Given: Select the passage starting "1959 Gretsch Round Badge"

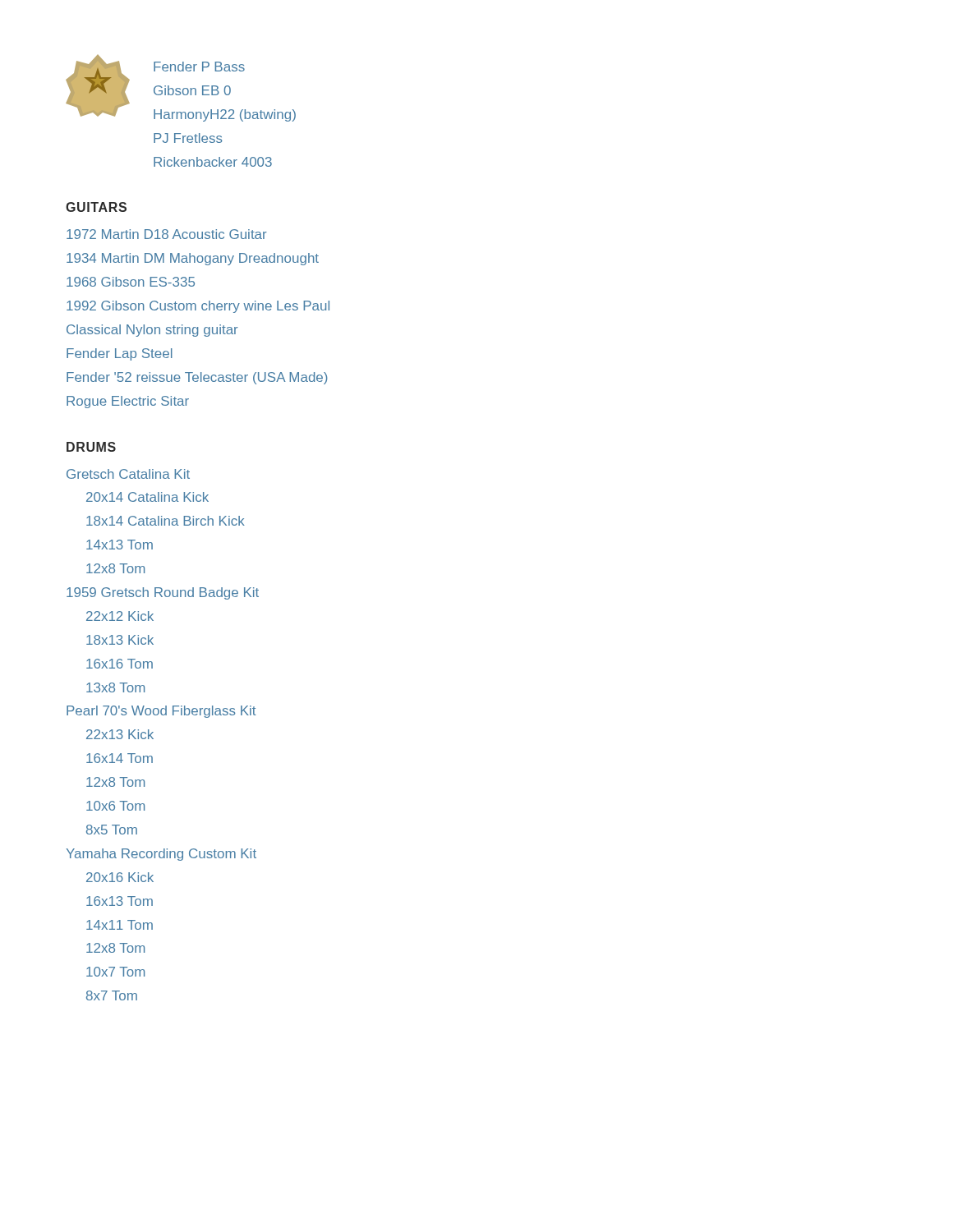Looking at the screenshot, I should (163, 593).
